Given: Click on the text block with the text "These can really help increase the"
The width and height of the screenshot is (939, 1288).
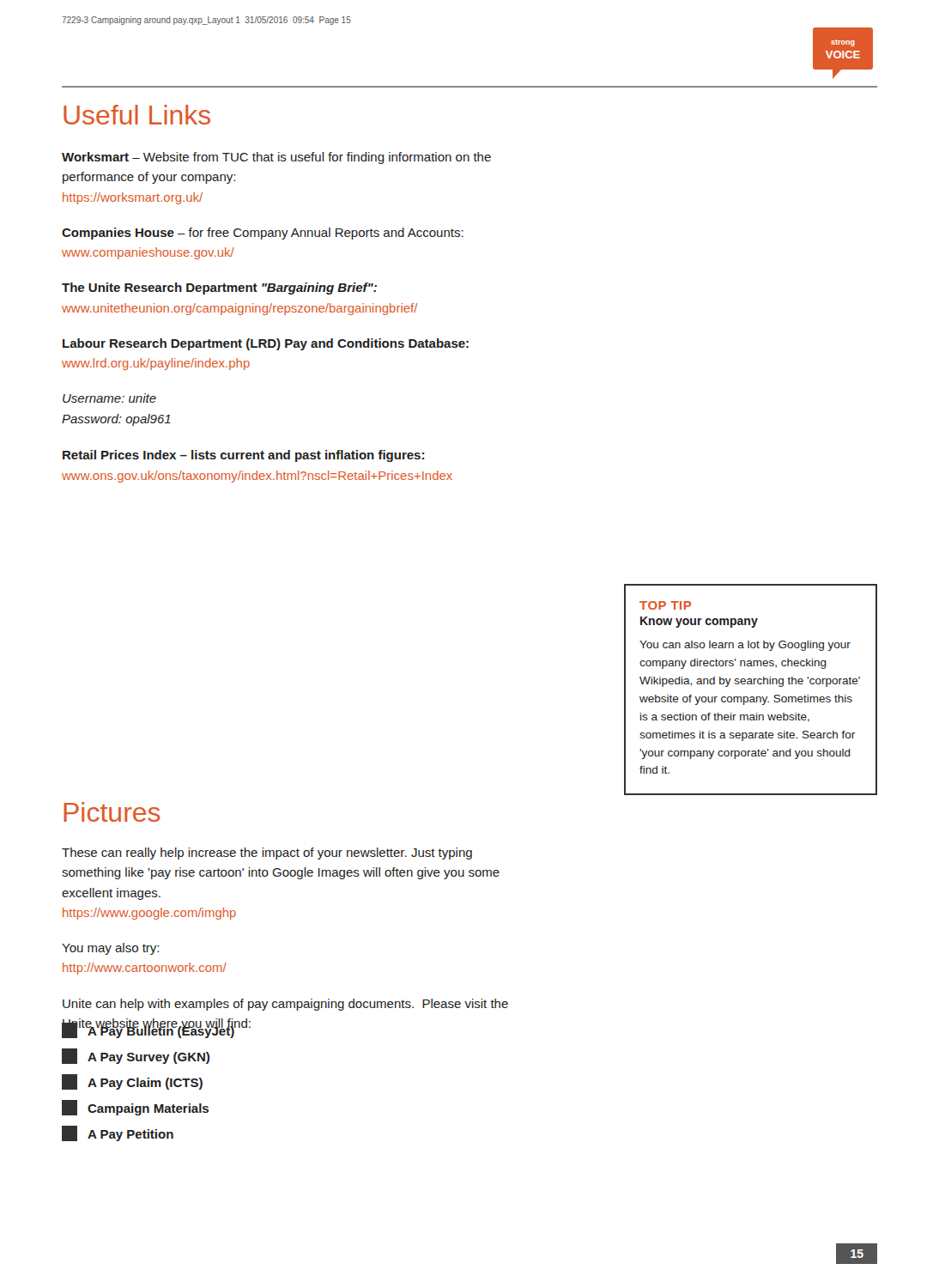Looking at the screenshot, I should pos(281,882).
